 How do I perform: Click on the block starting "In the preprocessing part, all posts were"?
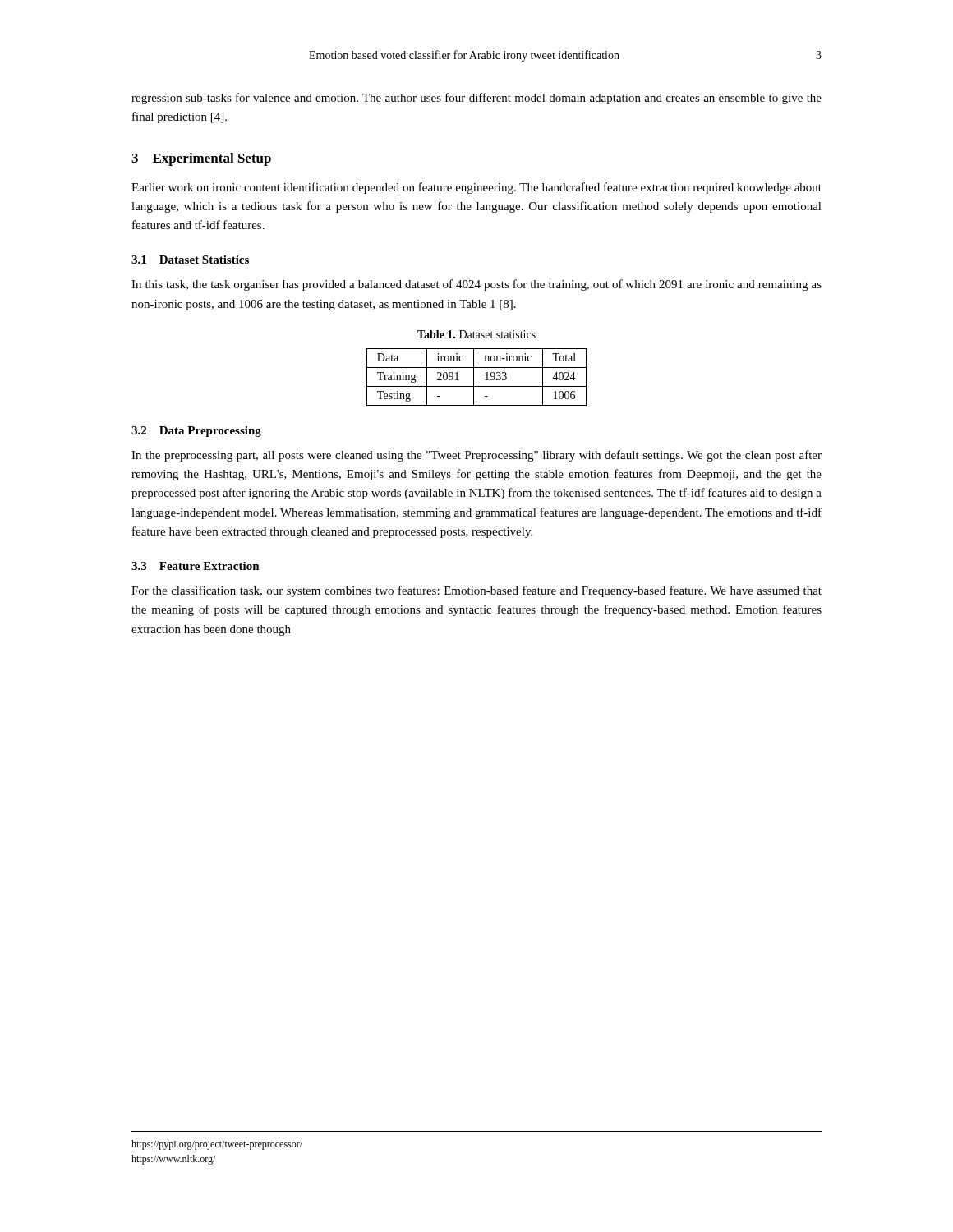476,493
